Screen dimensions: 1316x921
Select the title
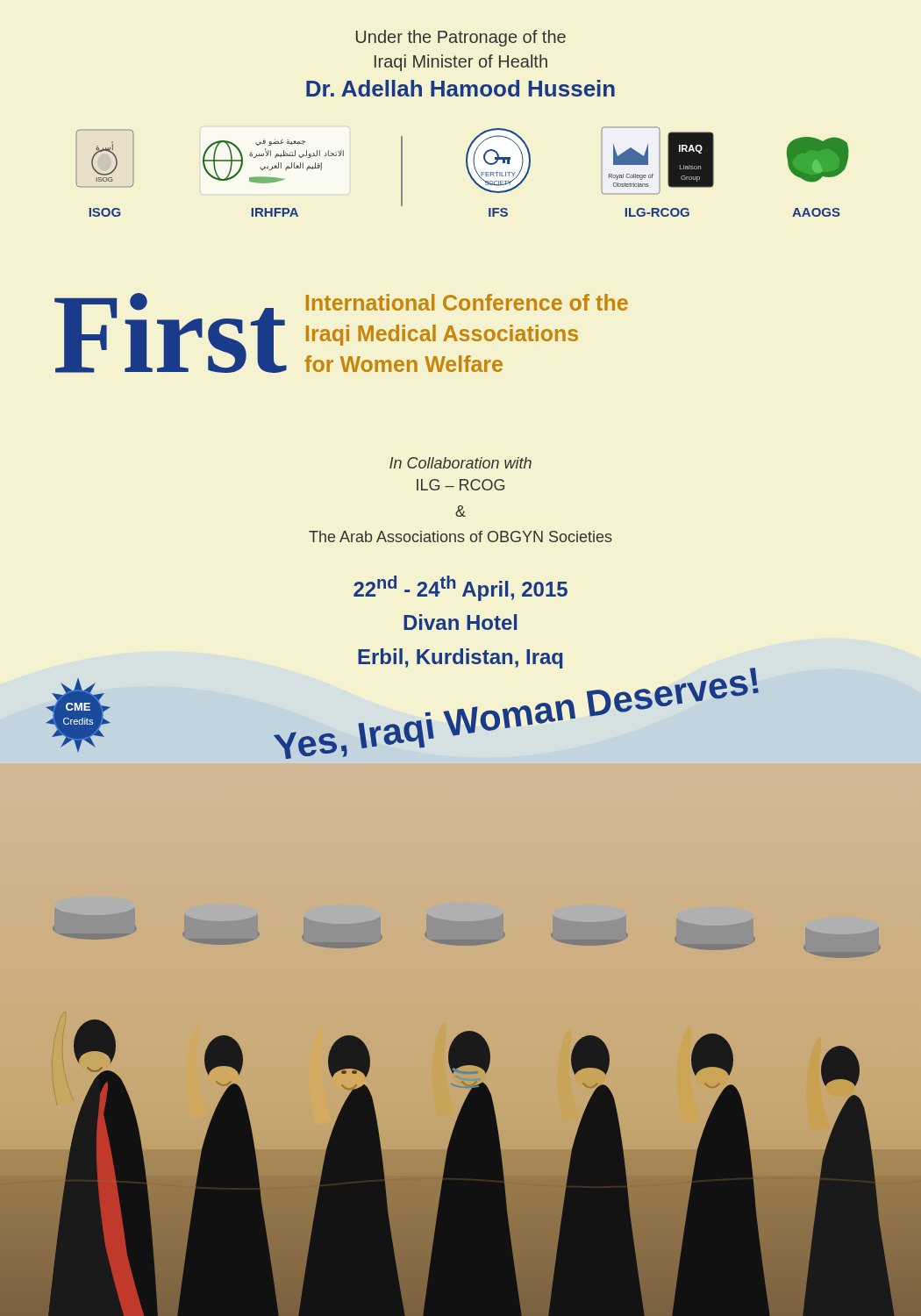[x=341, y=333]
